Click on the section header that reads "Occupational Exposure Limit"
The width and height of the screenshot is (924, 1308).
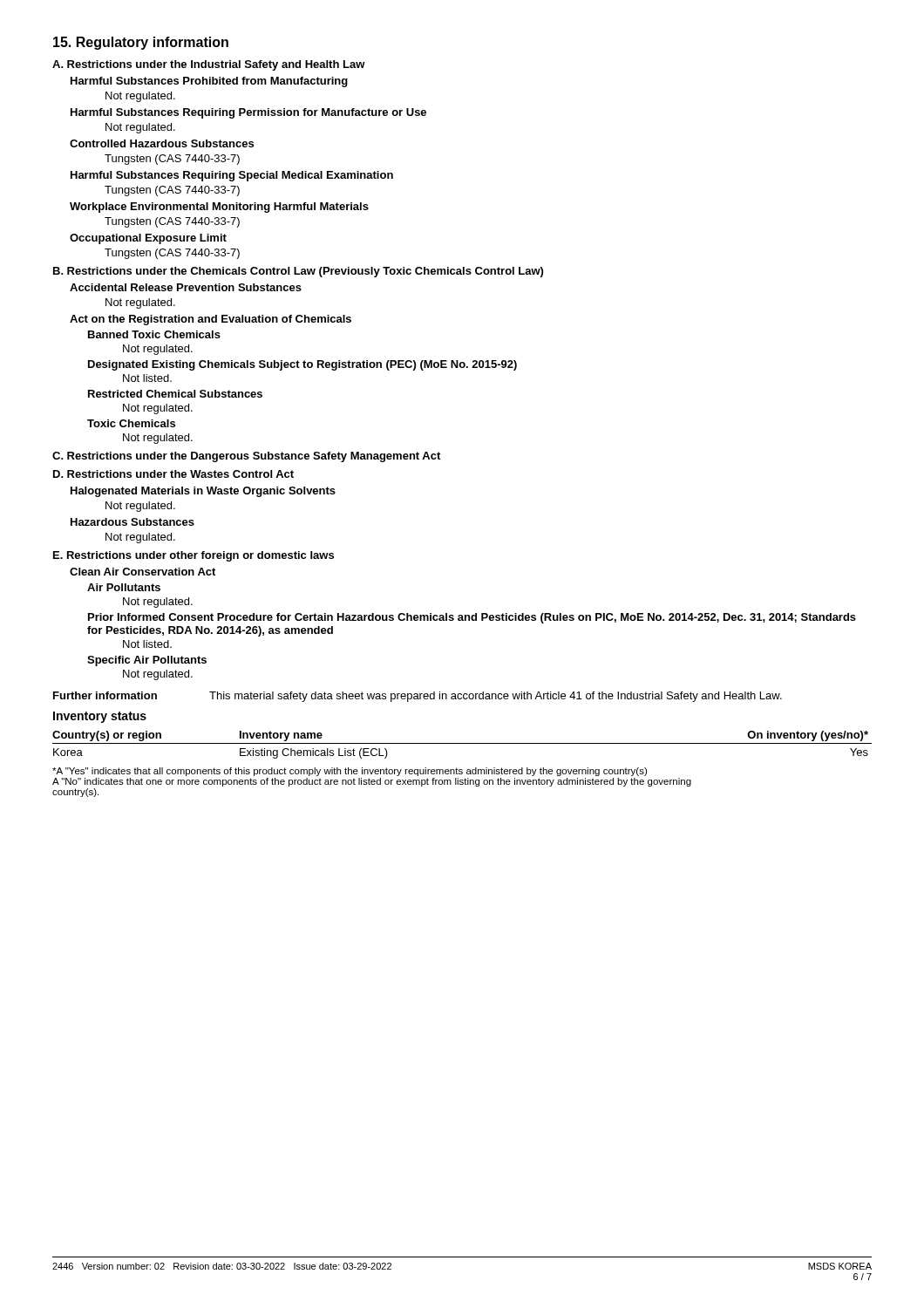pyautogui.click(x=148, y=239)
